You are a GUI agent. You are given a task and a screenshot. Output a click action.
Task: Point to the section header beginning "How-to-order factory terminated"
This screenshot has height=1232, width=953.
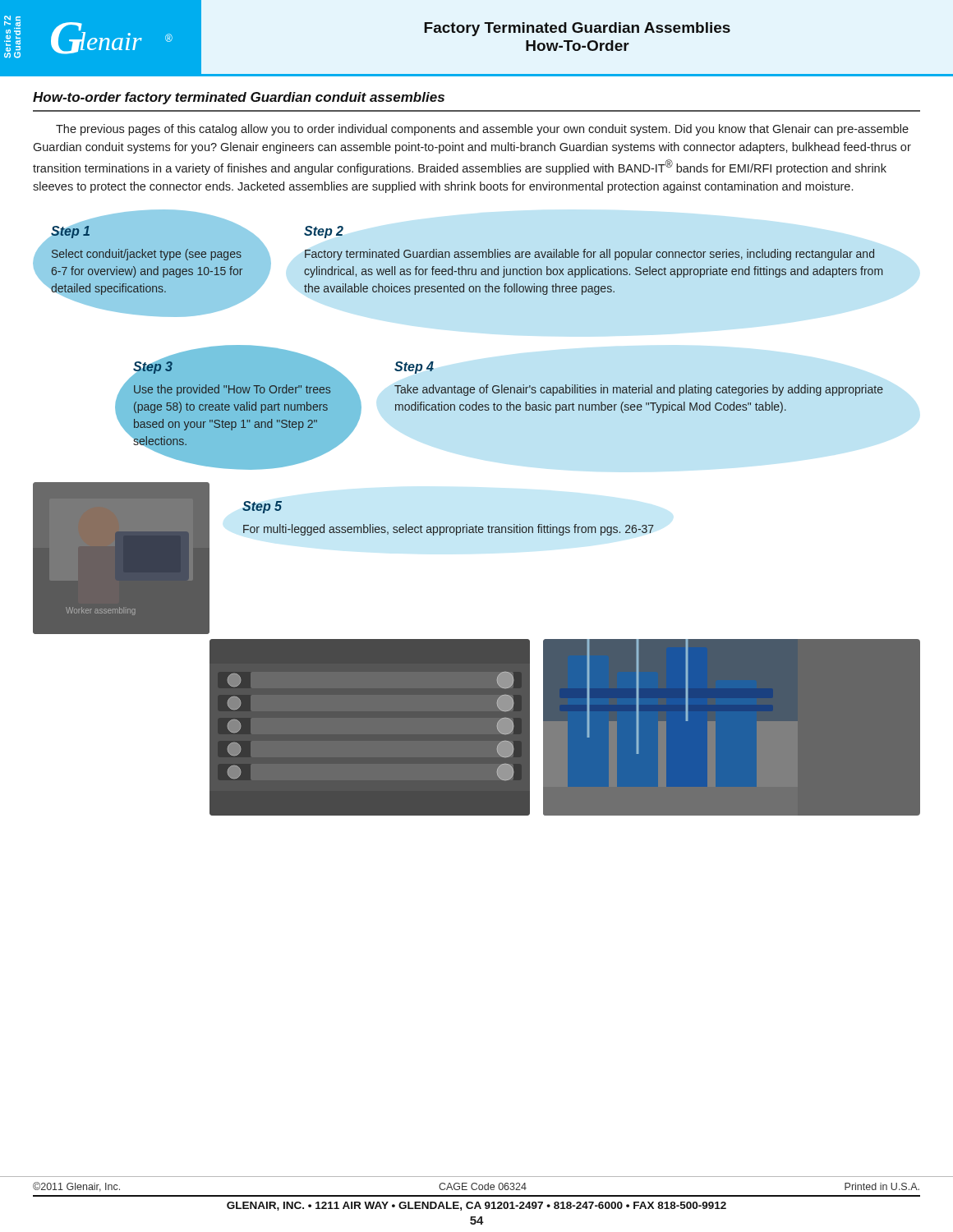point(239,97)
